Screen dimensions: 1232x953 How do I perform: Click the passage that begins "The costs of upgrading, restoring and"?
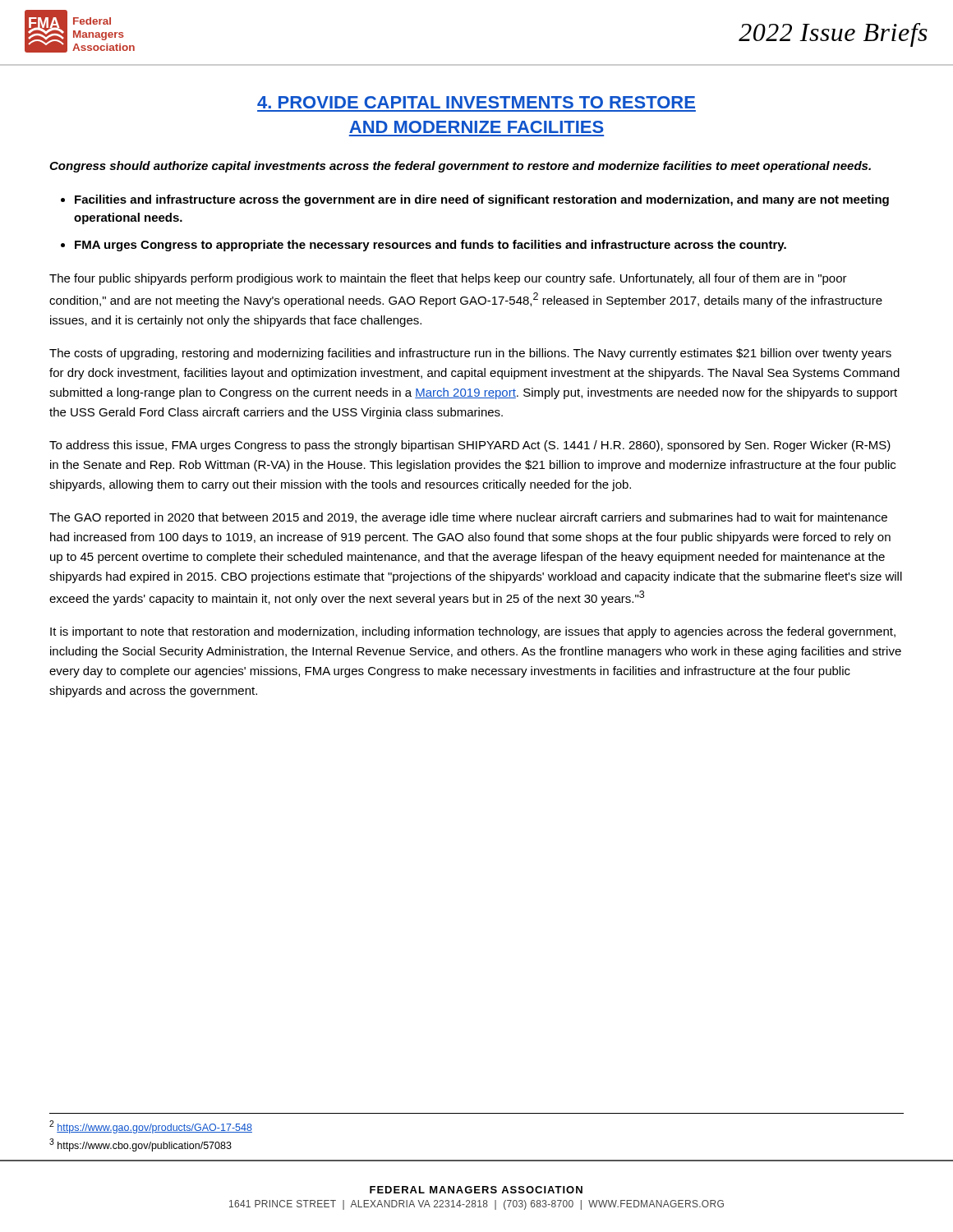pos(475,383)
